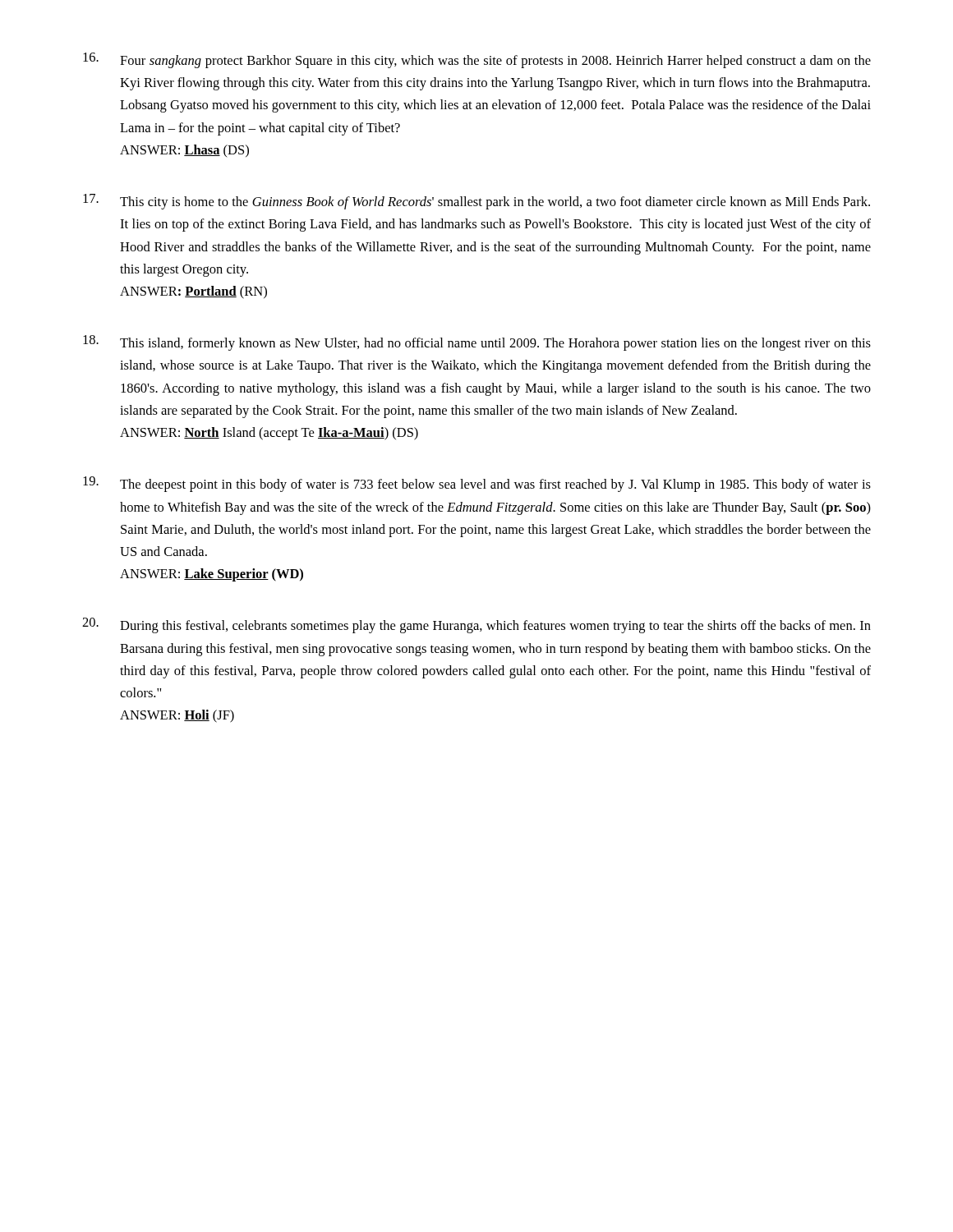Image resolution: width=953 pixels, height=1232 pixels.
Task: Select the list item containing "18. This island, formerly known as New"
Action: (476, 388)
